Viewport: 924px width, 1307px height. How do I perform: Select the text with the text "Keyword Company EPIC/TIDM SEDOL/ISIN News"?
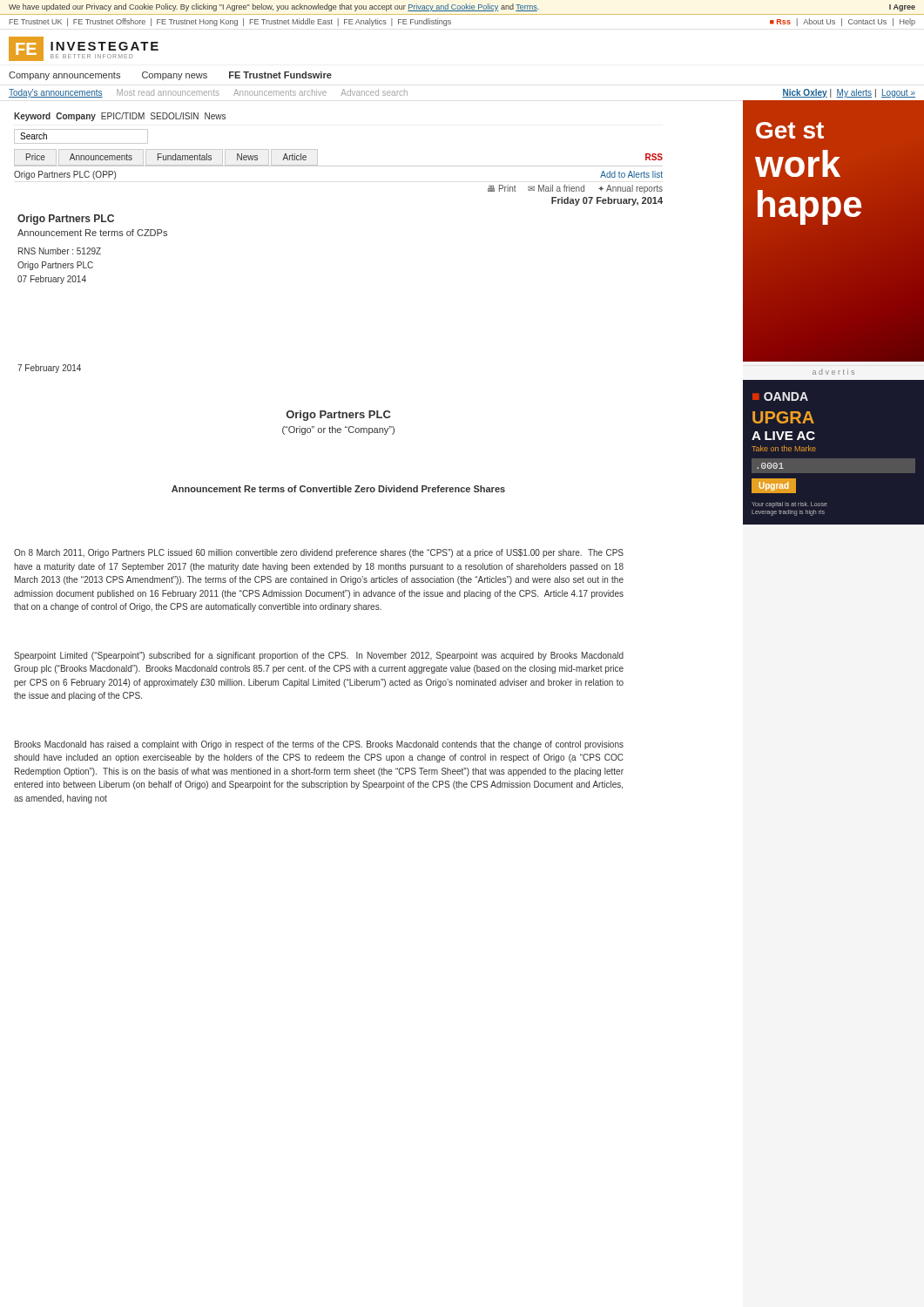[120, 116]
